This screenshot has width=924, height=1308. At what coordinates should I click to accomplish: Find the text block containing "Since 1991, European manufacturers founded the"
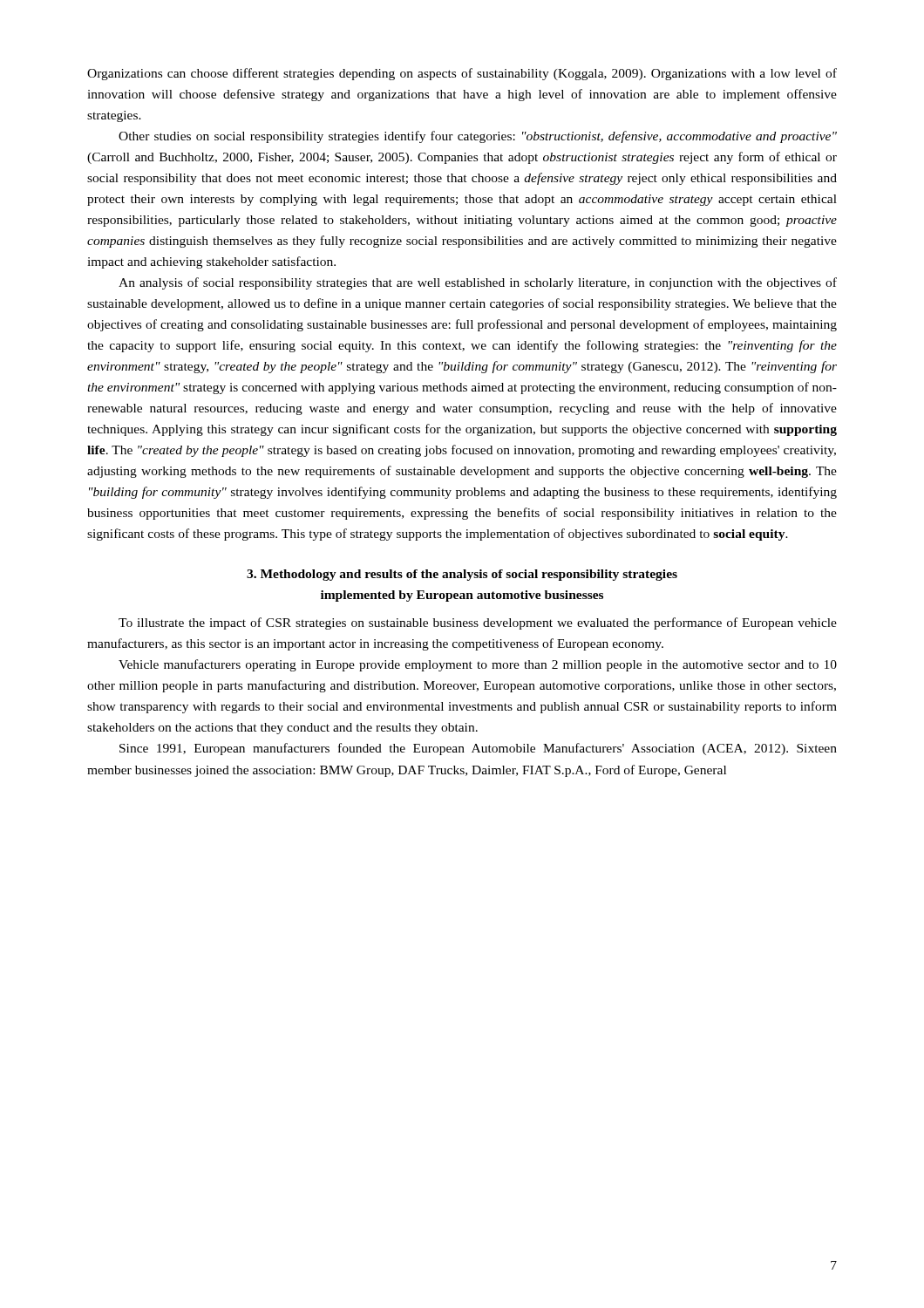pos(462,759)
